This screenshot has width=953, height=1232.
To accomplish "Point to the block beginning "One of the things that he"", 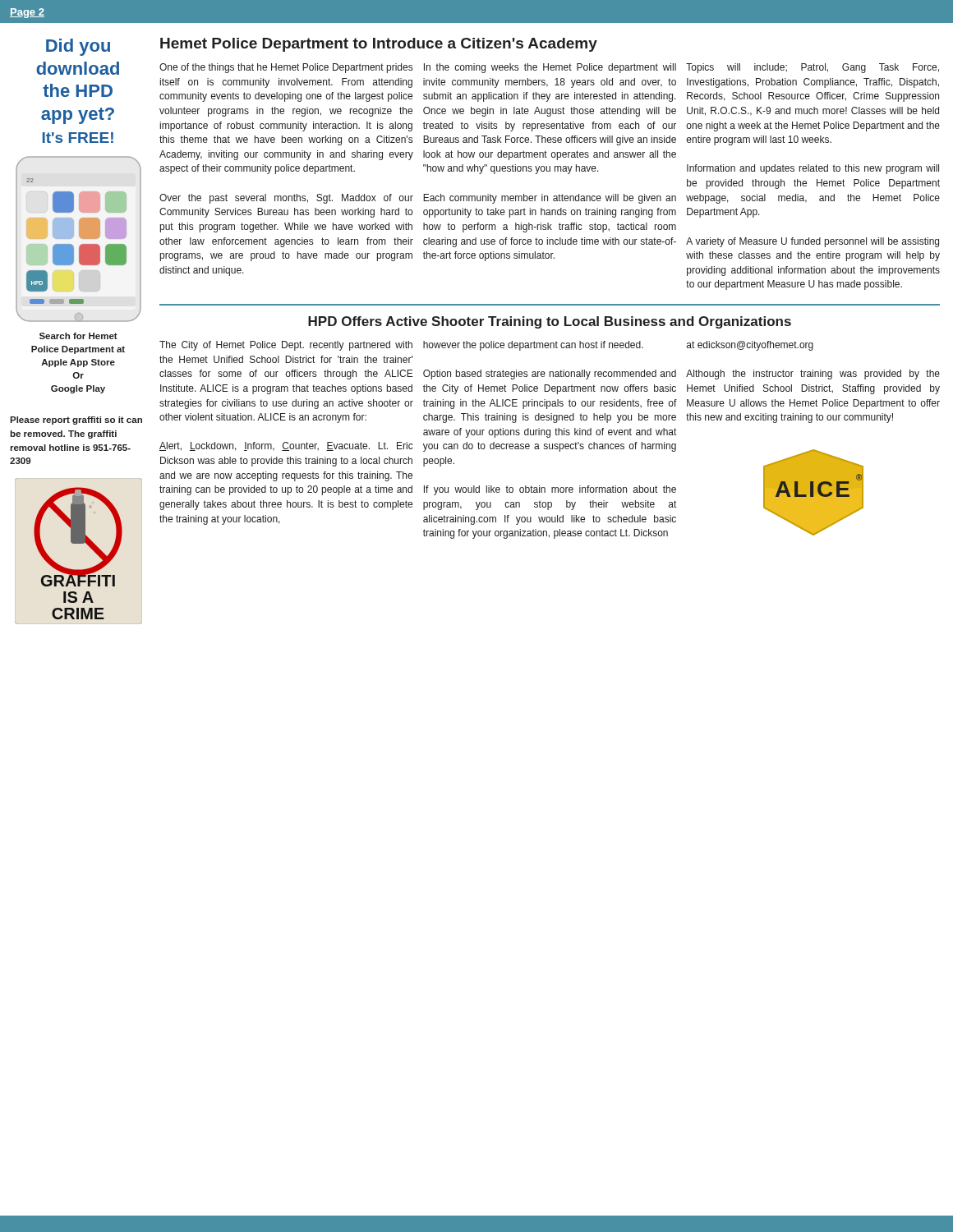I will [286, 169].
